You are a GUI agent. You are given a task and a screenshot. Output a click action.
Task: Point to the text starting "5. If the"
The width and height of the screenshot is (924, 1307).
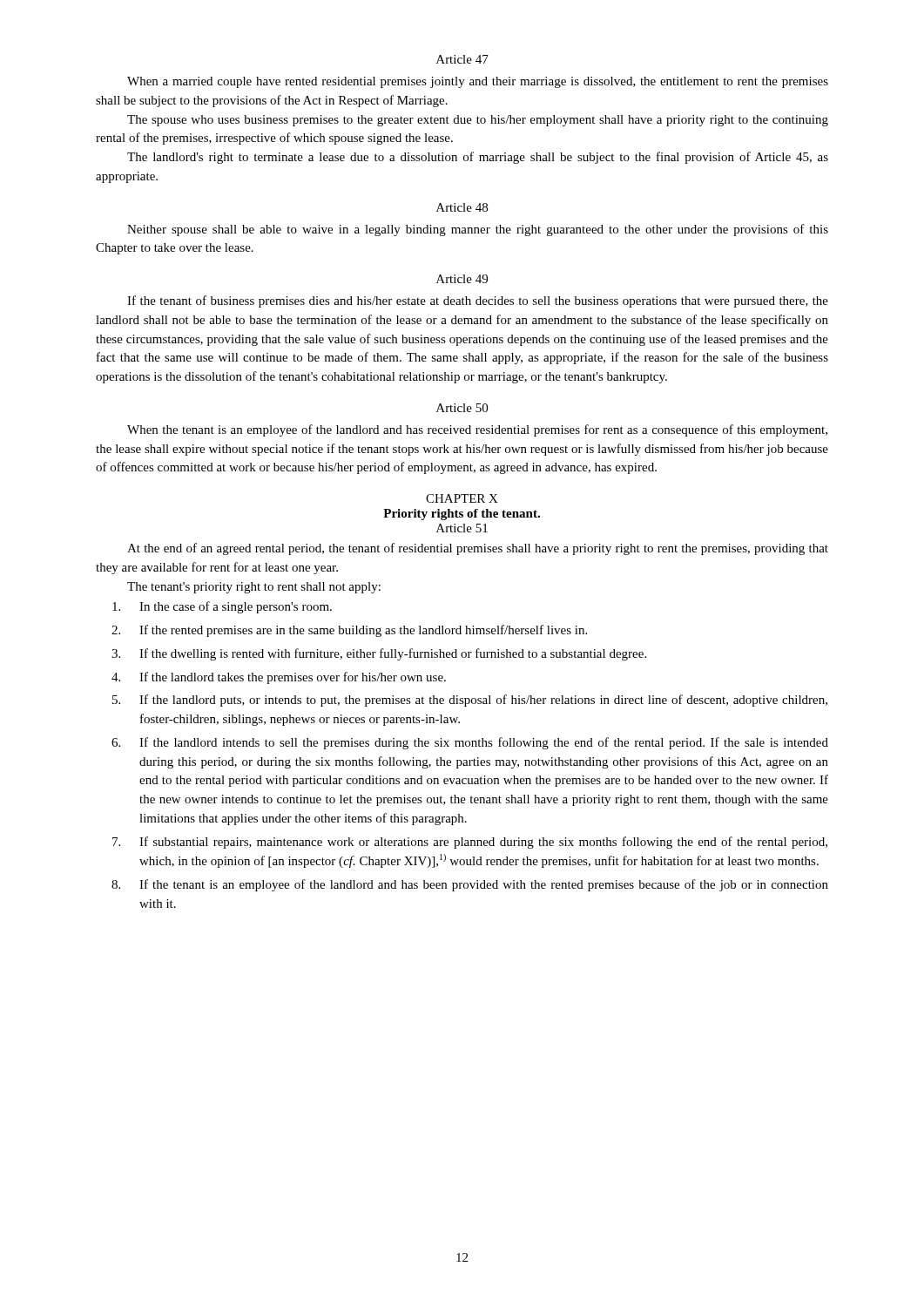click(462, 710)
